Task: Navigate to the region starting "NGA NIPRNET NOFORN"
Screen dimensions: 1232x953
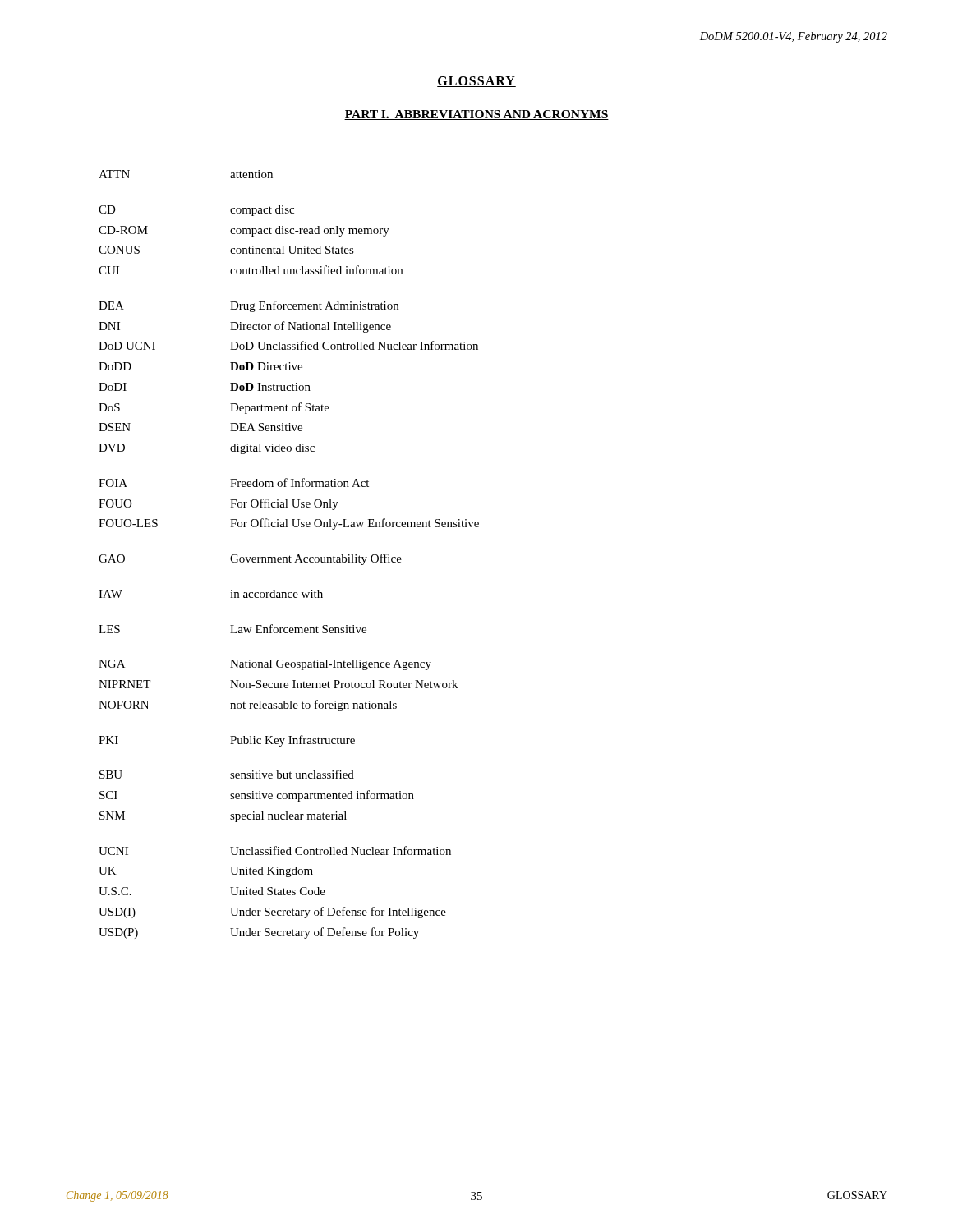Action: pyautogui.click(x=265, y=665)
